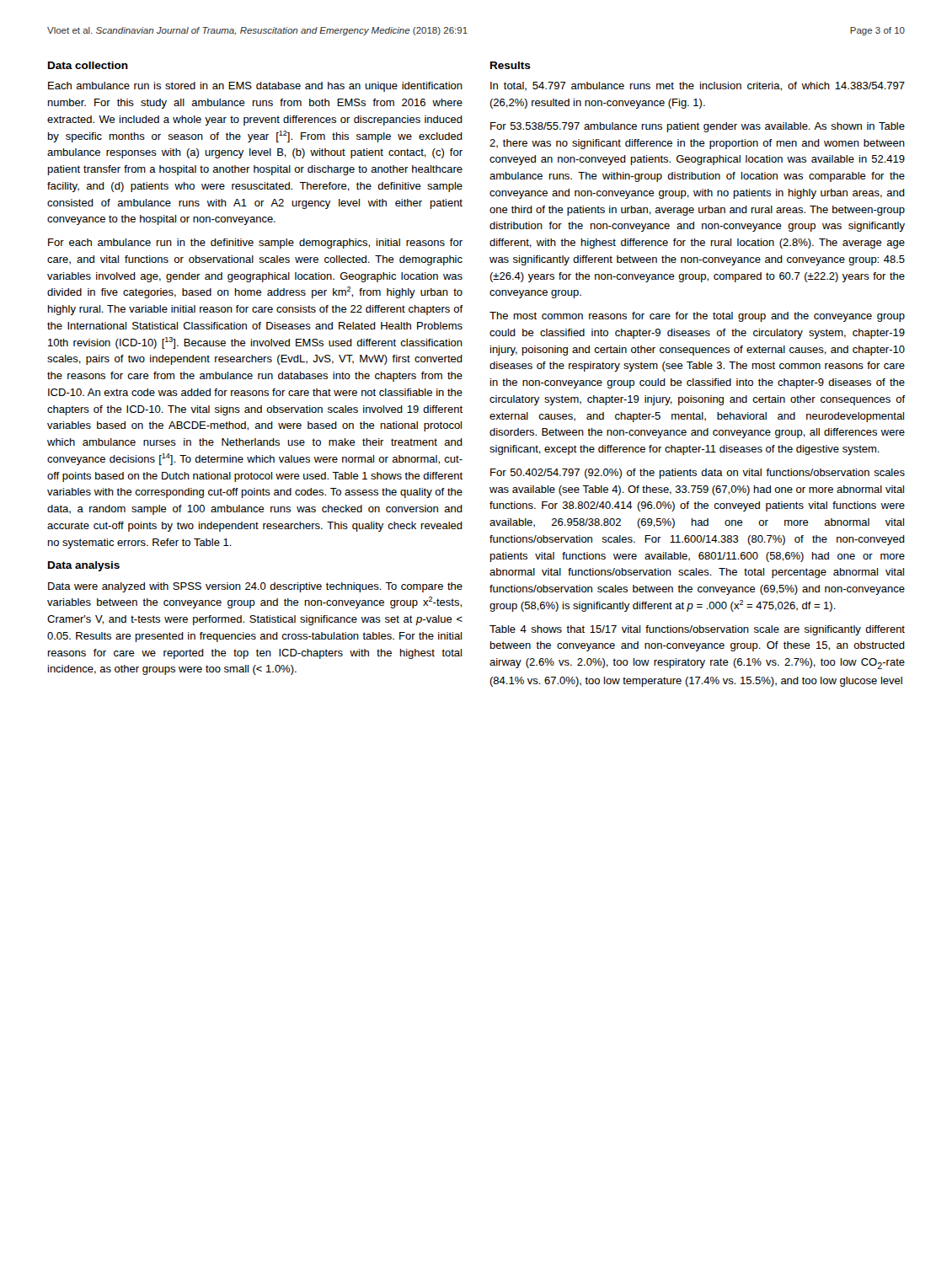Find "Data analysis" on this page
The width and height of the screenshot is (952, 1264).
point(84,566)
